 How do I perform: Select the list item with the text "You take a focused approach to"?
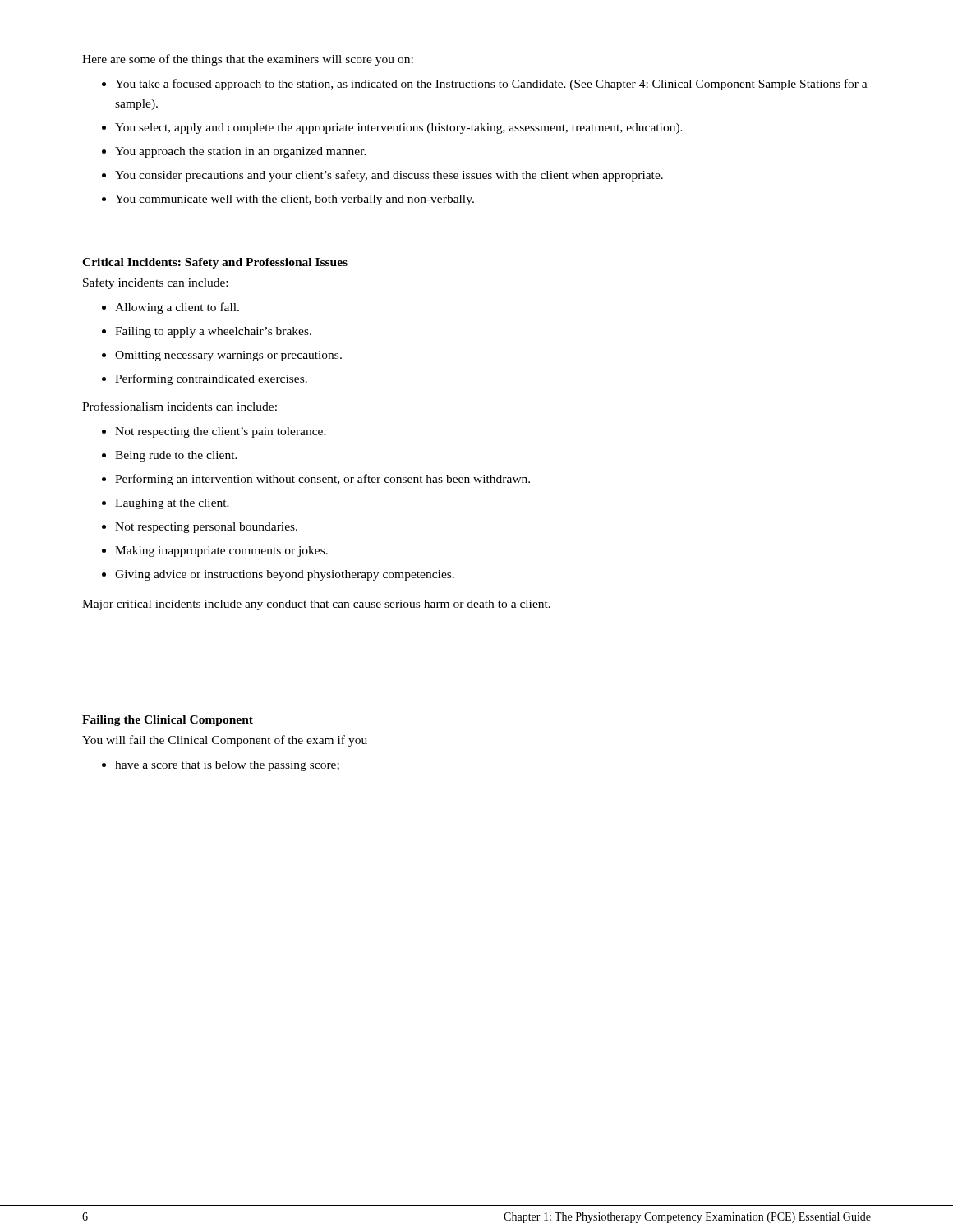point(491,93)
